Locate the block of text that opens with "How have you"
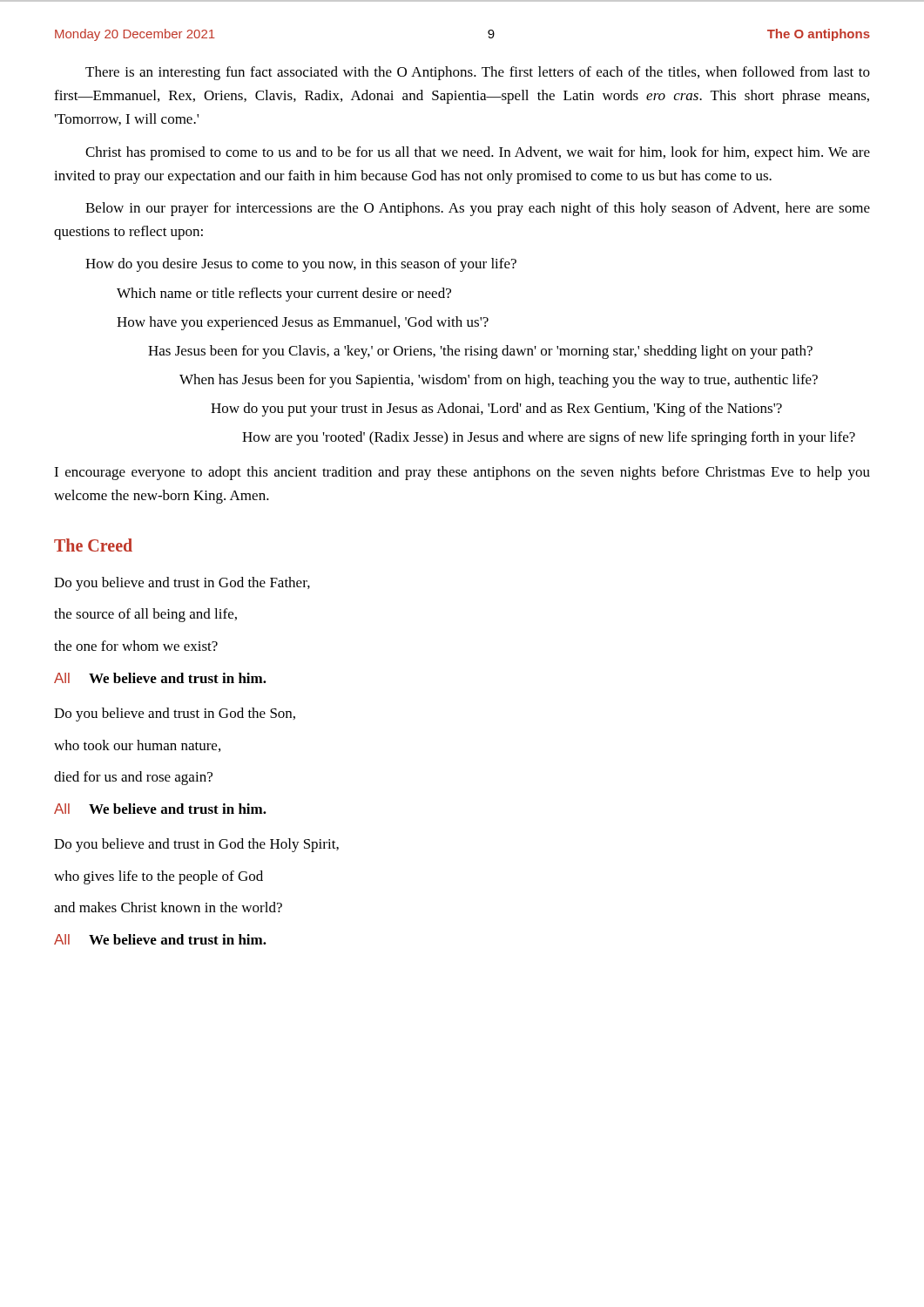924x1307 pixels. click(303, 322)
